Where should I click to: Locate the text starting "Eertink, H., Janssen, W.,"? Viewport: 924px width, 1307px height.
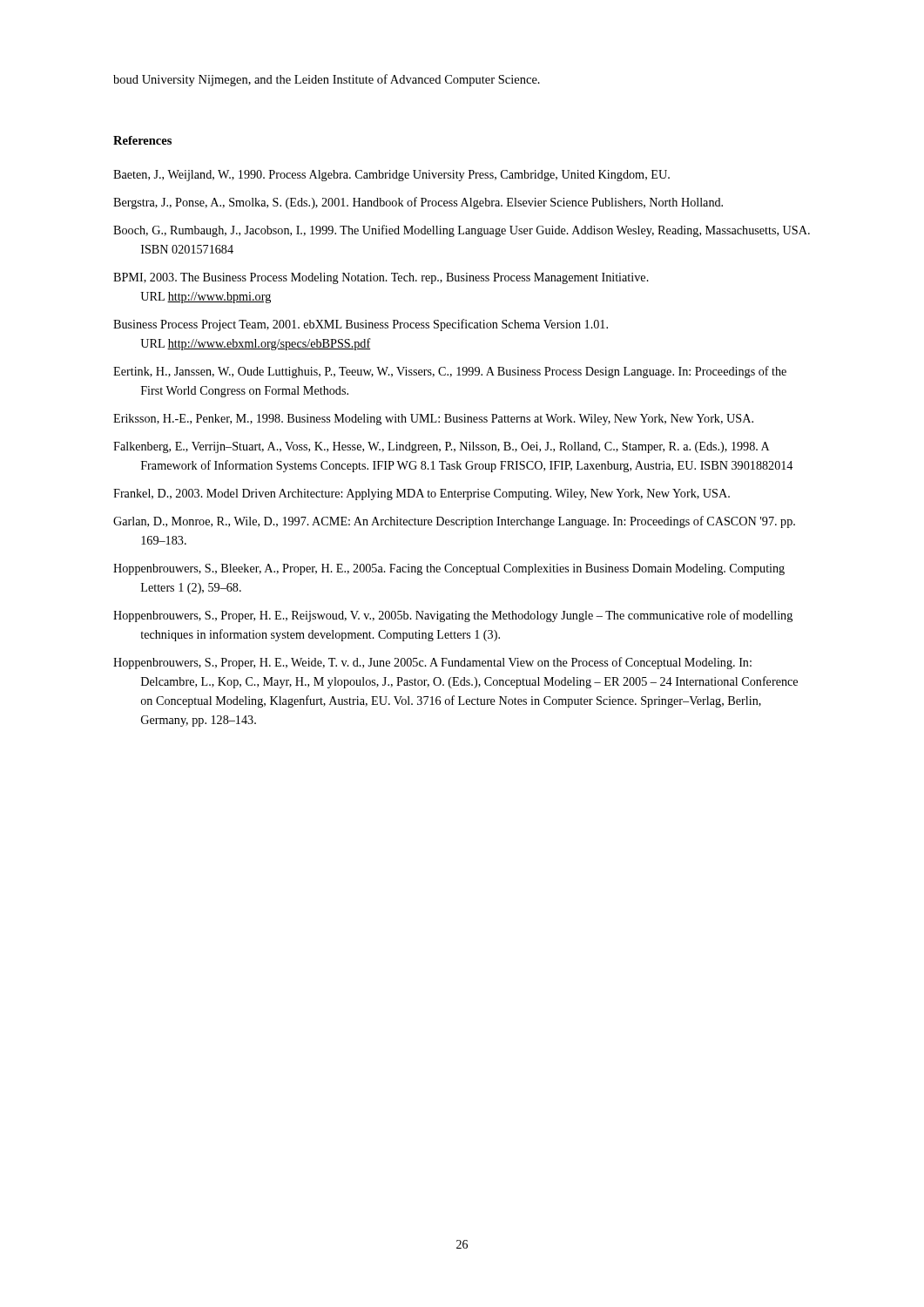pos(450,381)
